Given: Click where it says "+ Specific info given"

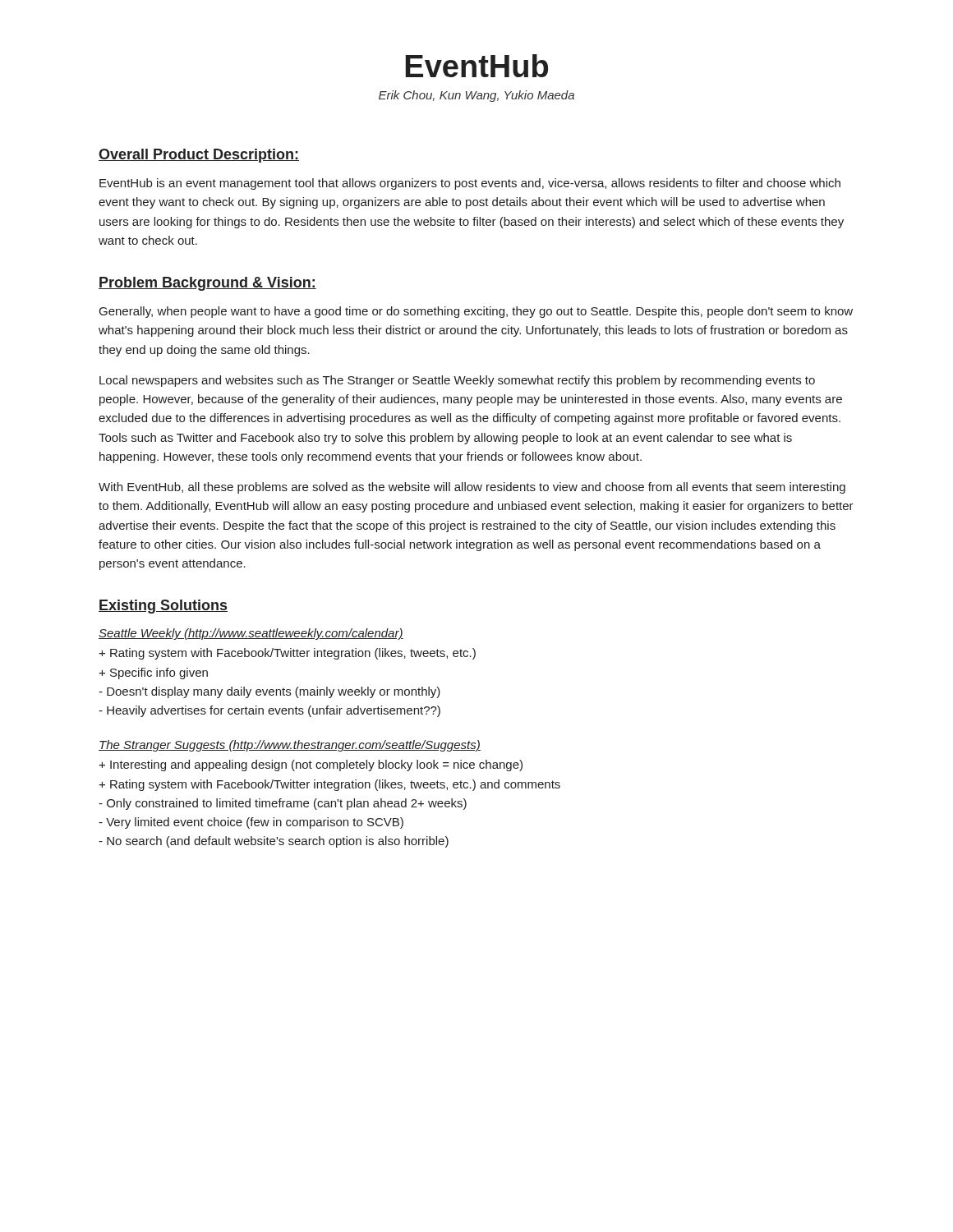Looking at the screenshot, I should (x=154, y=672).
